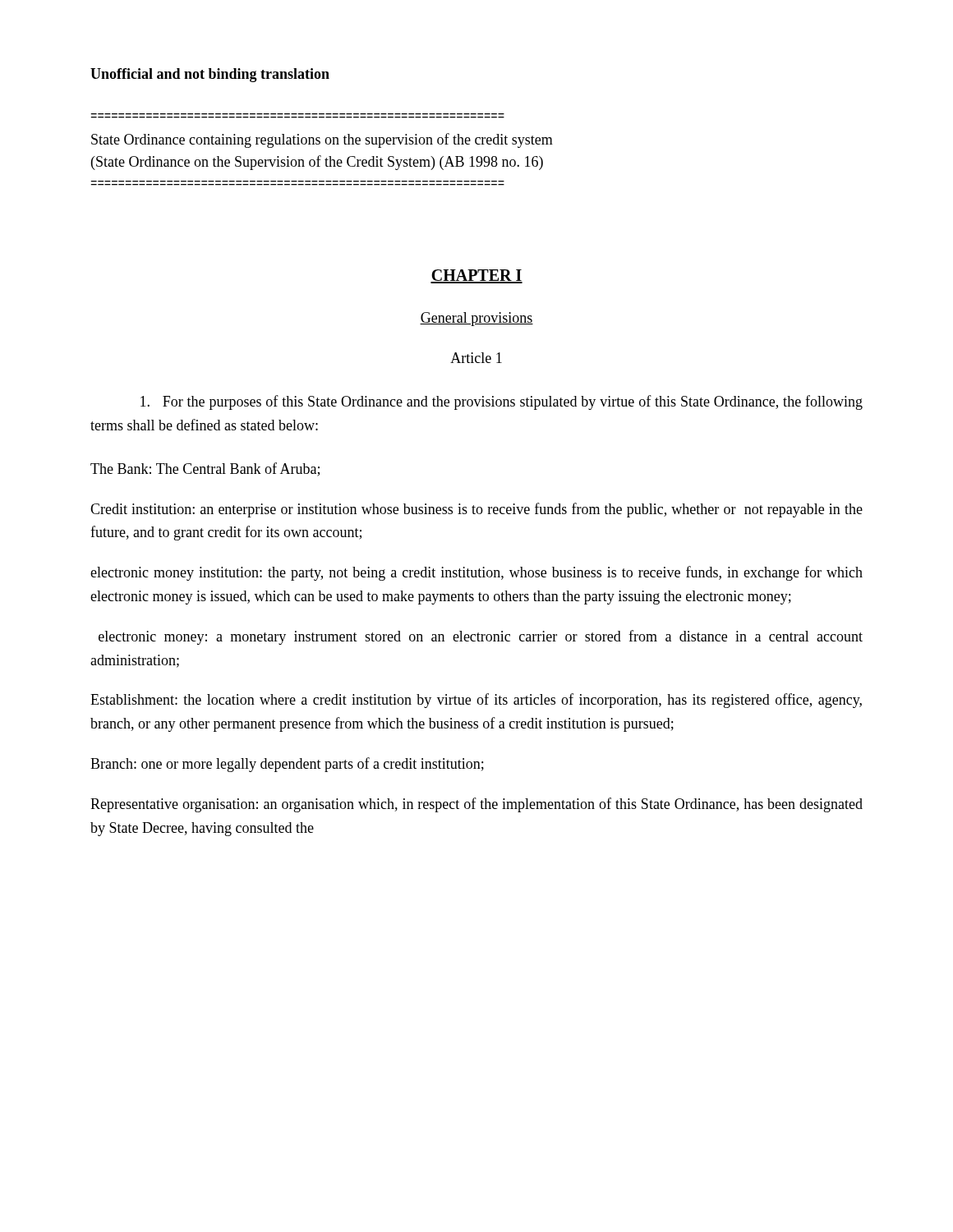Point to the text starting "Credit institution: an enterprise or institution whose"
This screenshot has width=953, height=1232.
tap(476, 521)
